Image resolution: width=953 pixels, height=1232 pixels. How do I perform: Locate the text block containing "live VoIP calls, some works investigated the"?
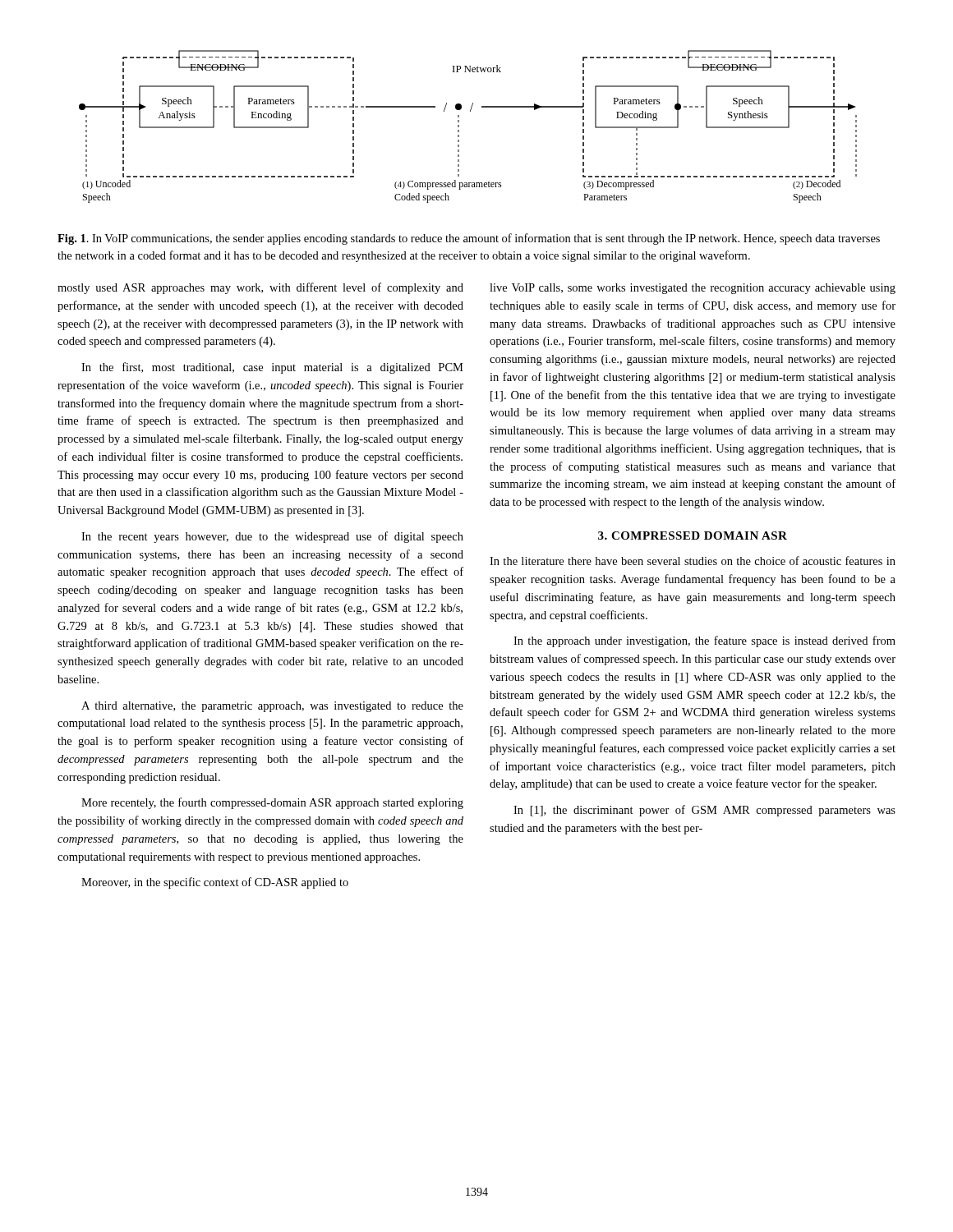693,395
